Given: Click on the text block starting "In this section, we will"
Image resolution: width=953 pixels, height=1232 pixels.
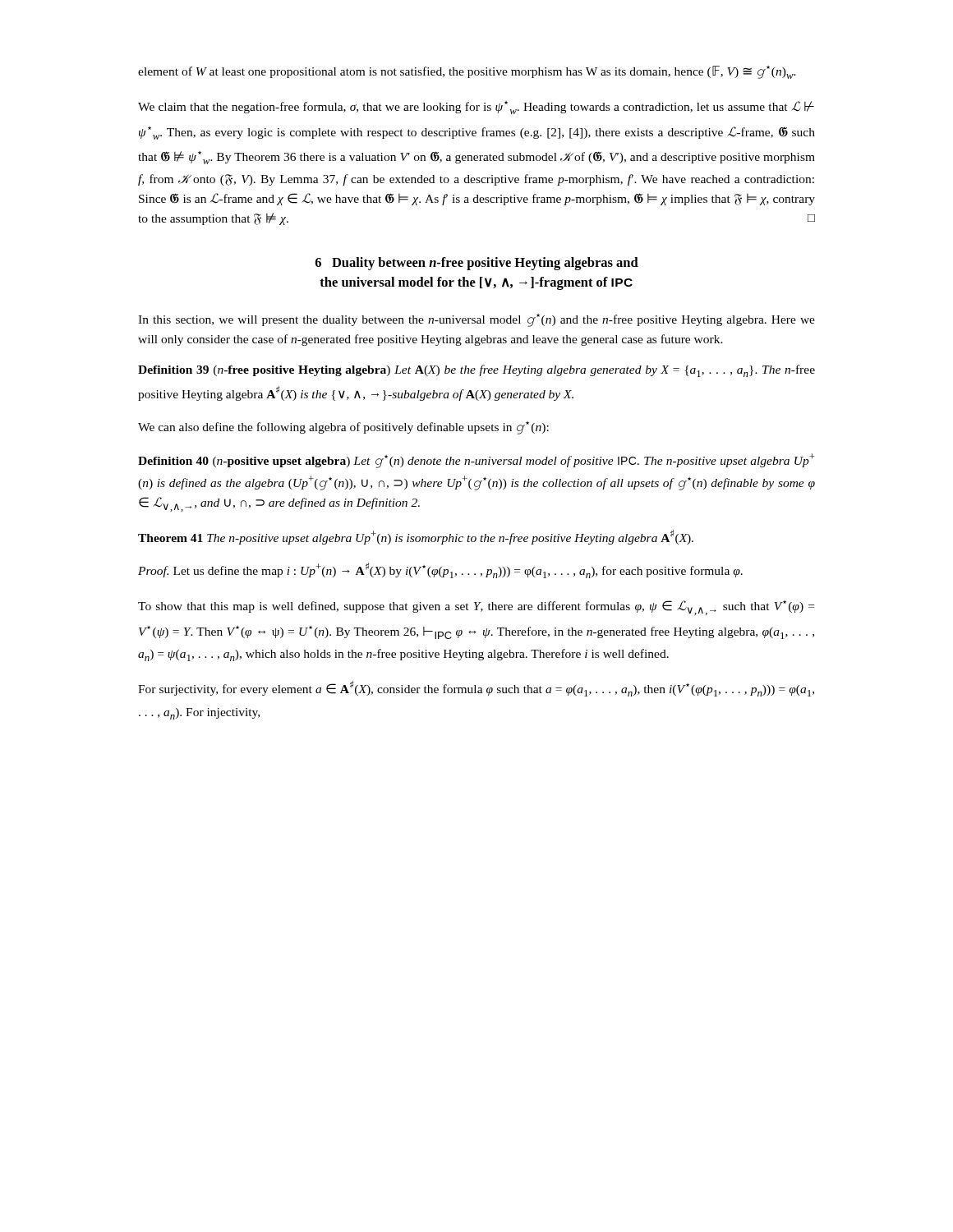Looking at the screenshot, I should click(x=476, y=328).
